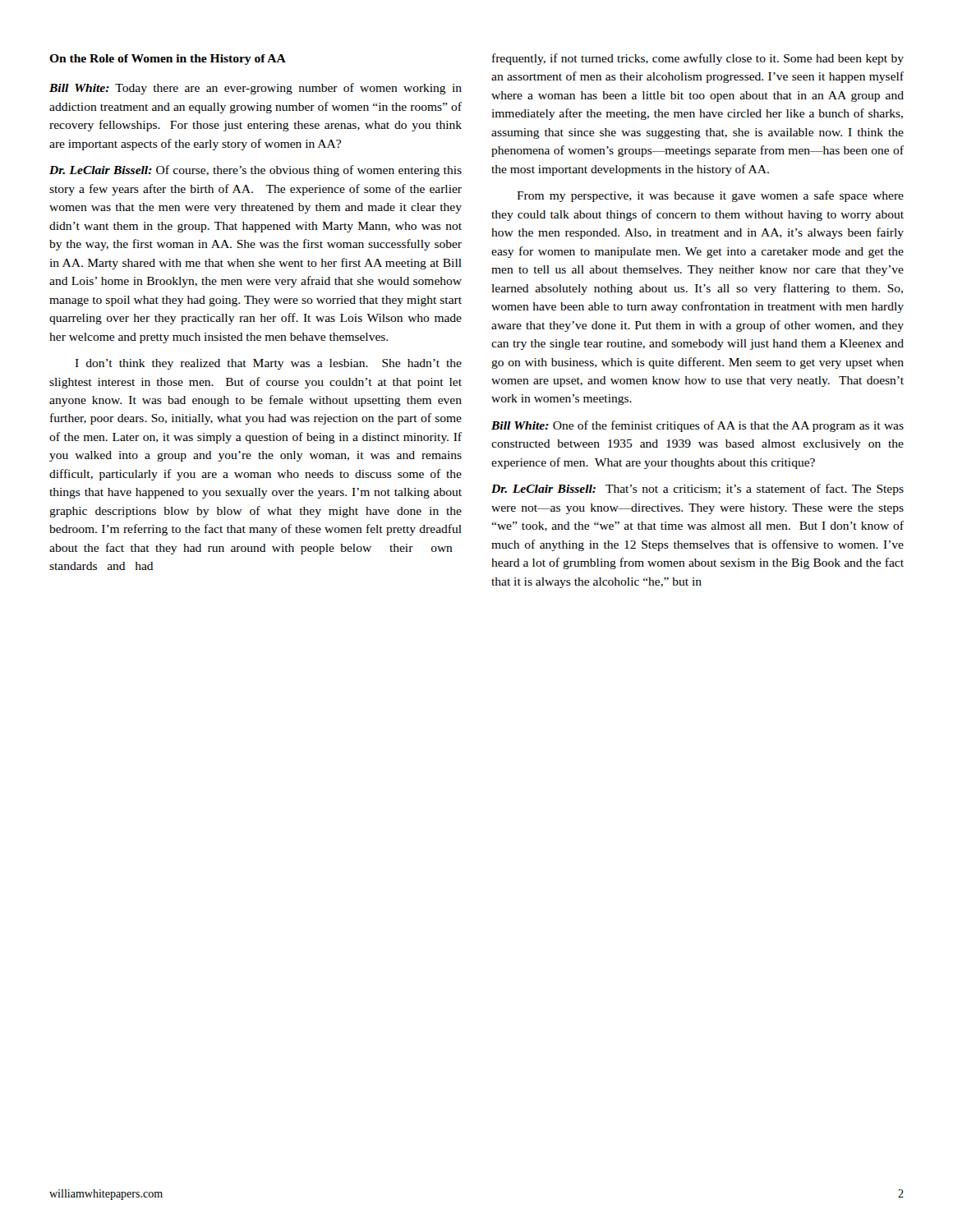Image resolution: width=953 pixels, height=1232 pixels.
Task: Find the text block containing "Dr. LeClair Bissell: Of course, there’s the obvious"
Action: tap(255, 368)
